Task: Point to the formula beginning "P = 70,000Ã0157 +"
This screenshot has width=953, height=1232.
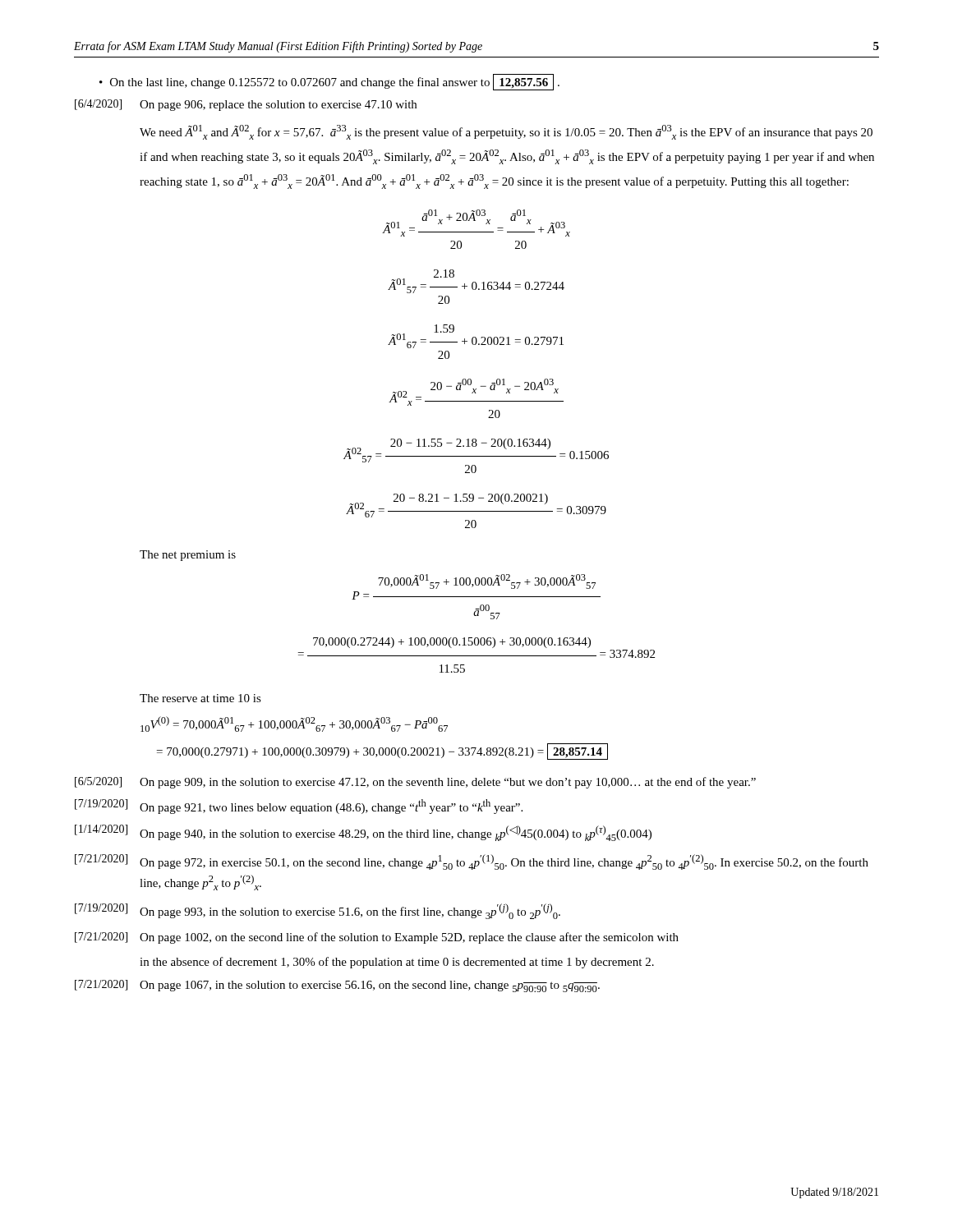Action: coord(476,624)
